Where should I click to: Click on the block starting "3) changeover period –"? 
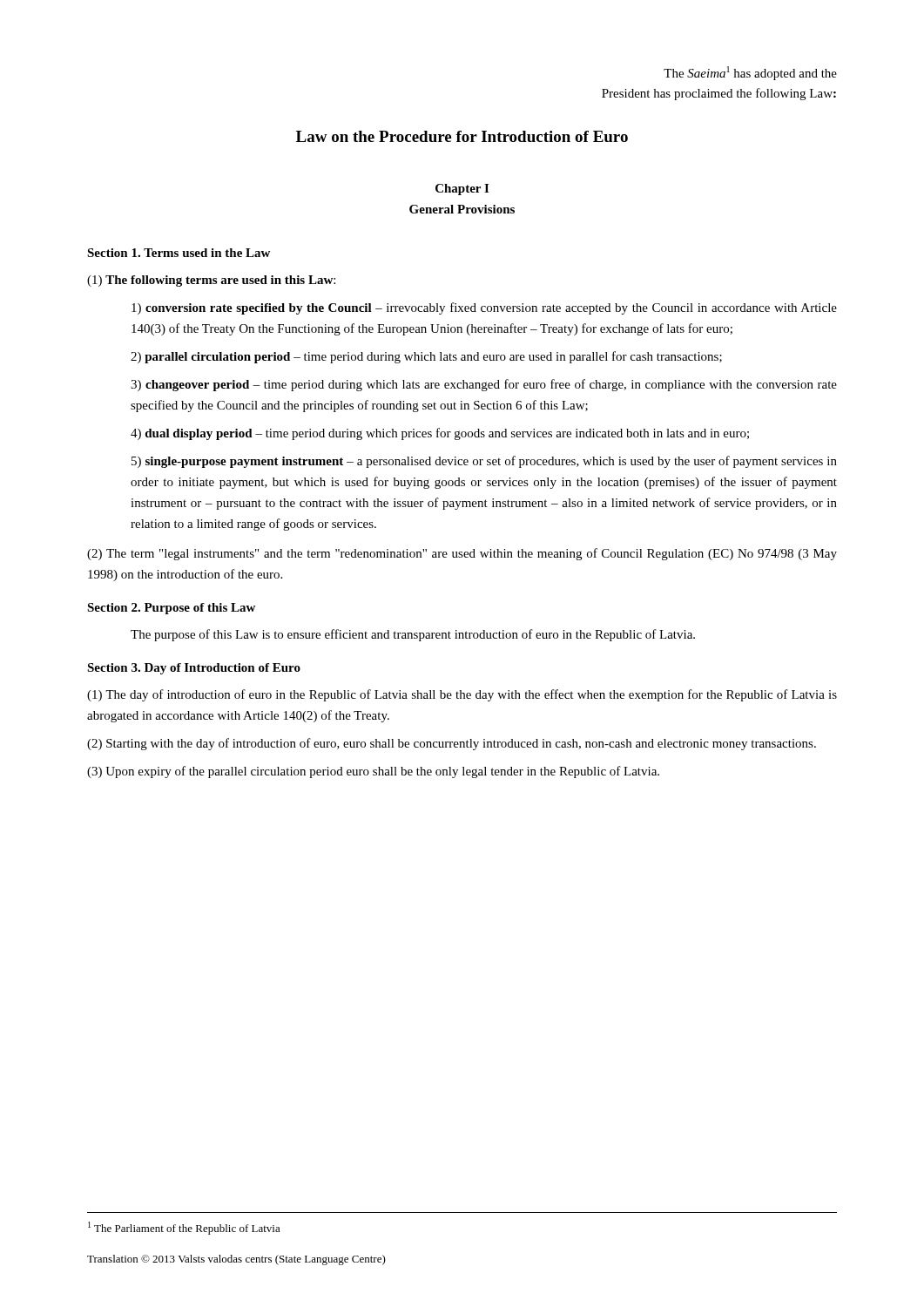[484, 395]
